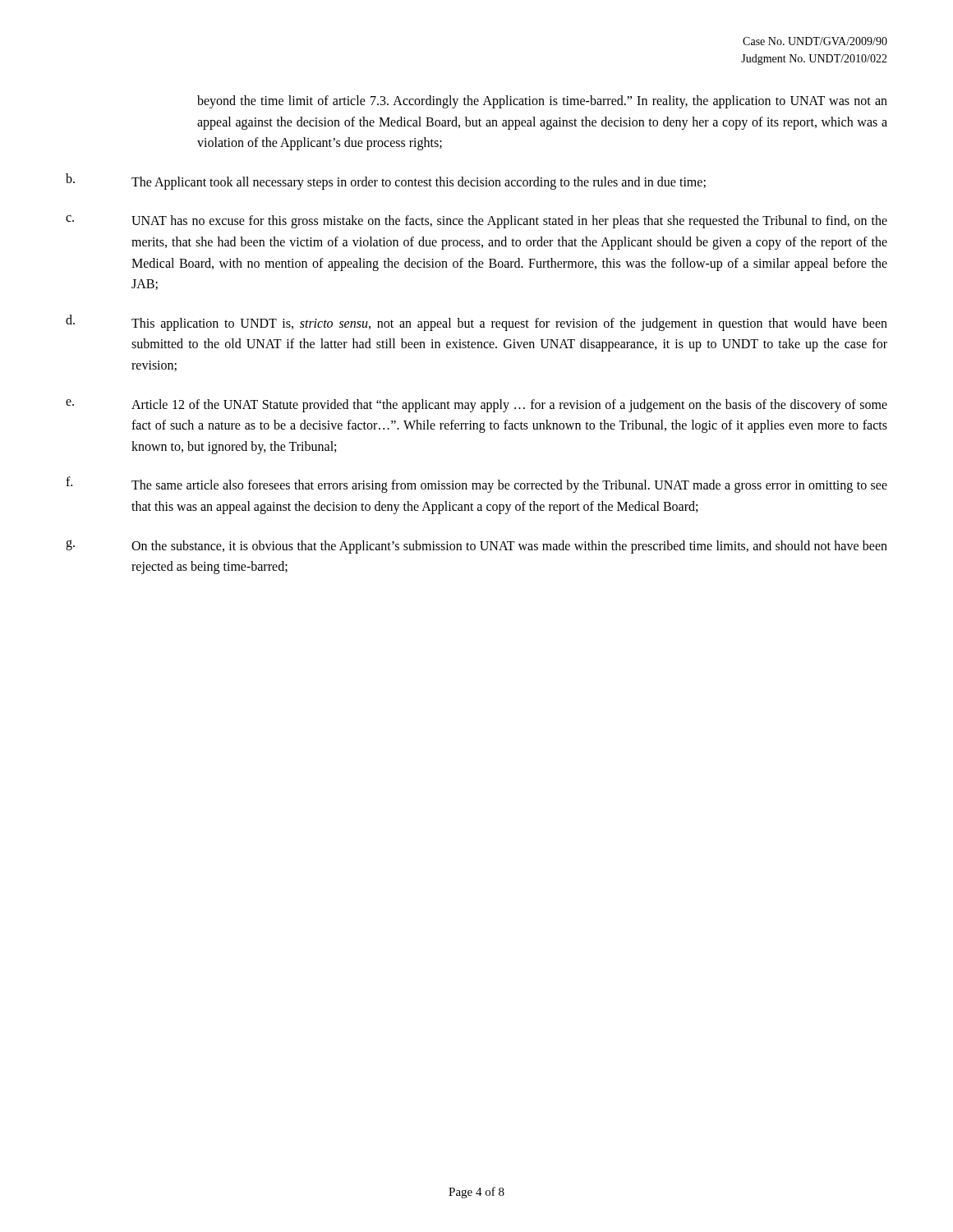Point to the text block starting "c. UNAT has no excuse"

point(476,253)
